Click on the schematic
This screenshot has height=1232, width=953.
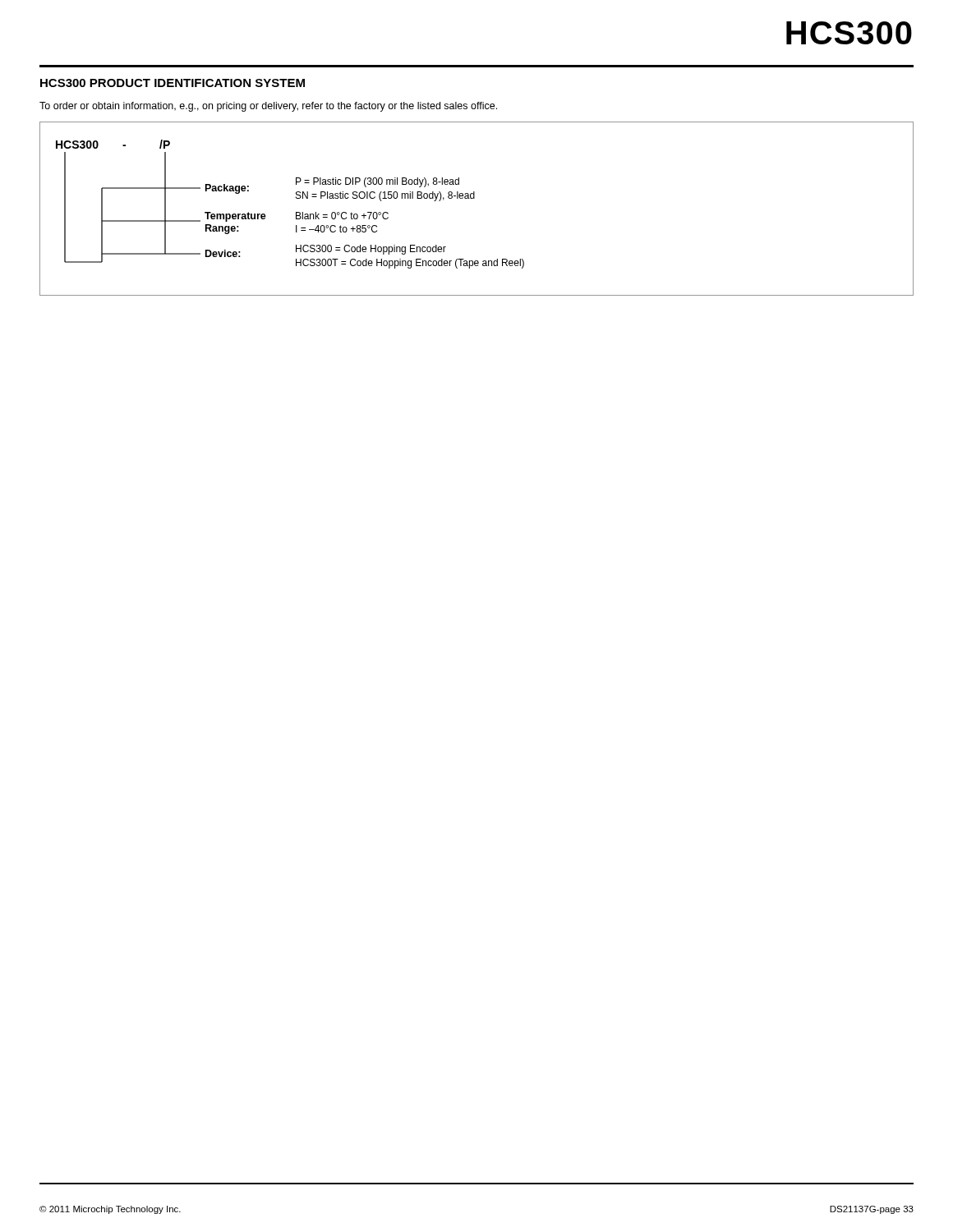click(476, 209)
